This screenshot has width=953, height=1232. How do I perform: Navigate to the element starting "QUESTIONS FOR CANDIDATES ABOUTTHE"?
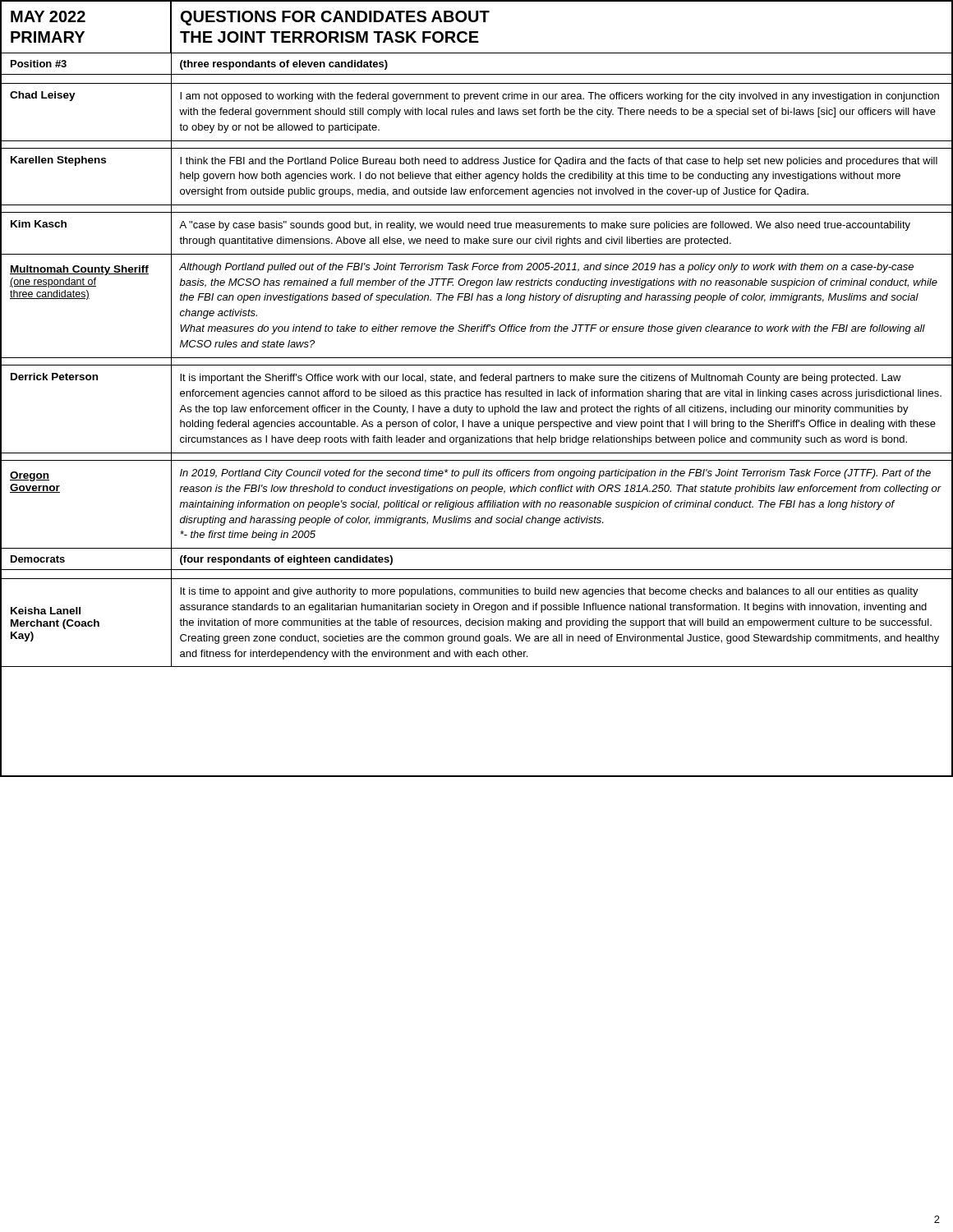pos(335,27)
